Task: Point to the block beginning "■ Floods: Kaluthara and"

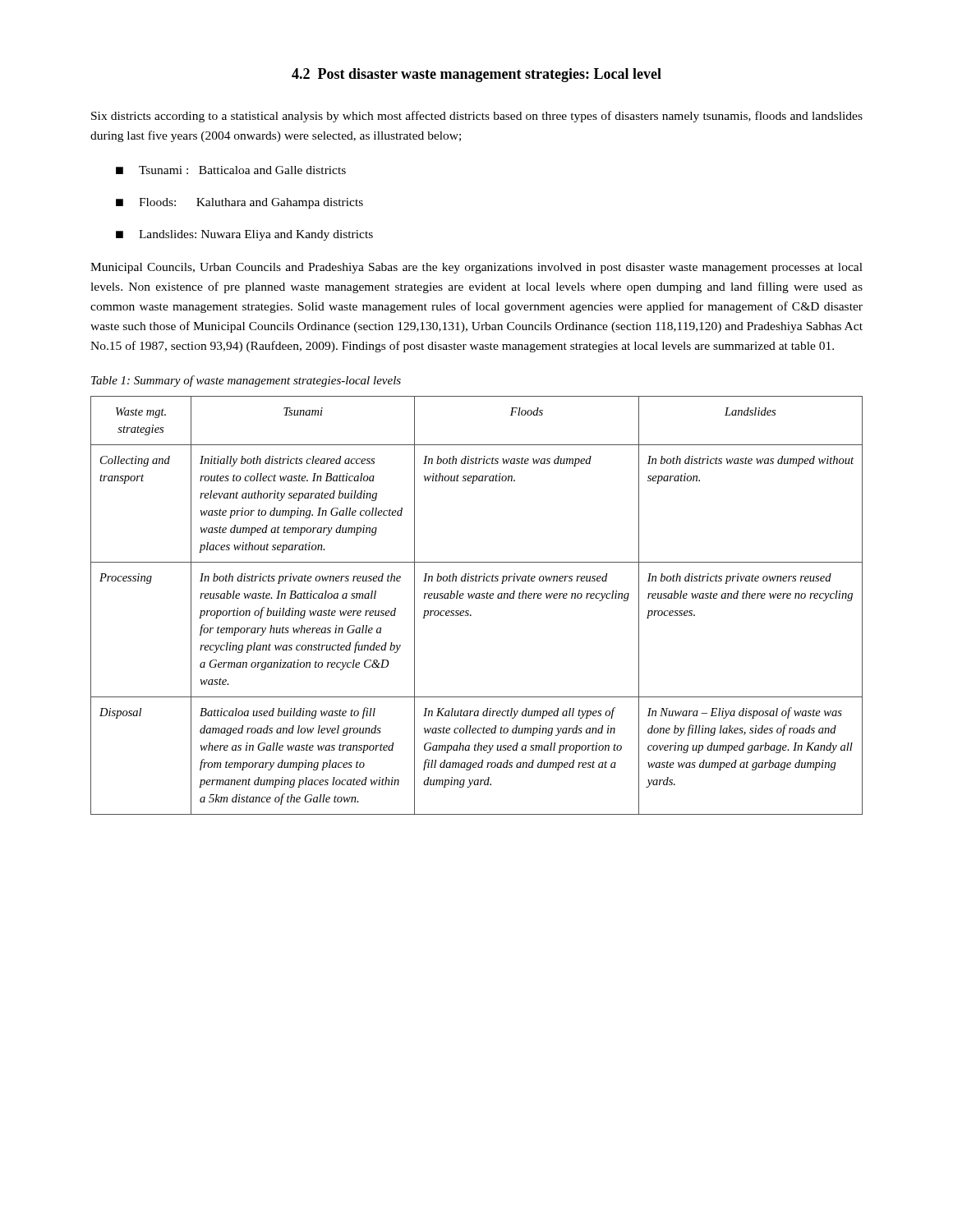Action: click(239, 203)
